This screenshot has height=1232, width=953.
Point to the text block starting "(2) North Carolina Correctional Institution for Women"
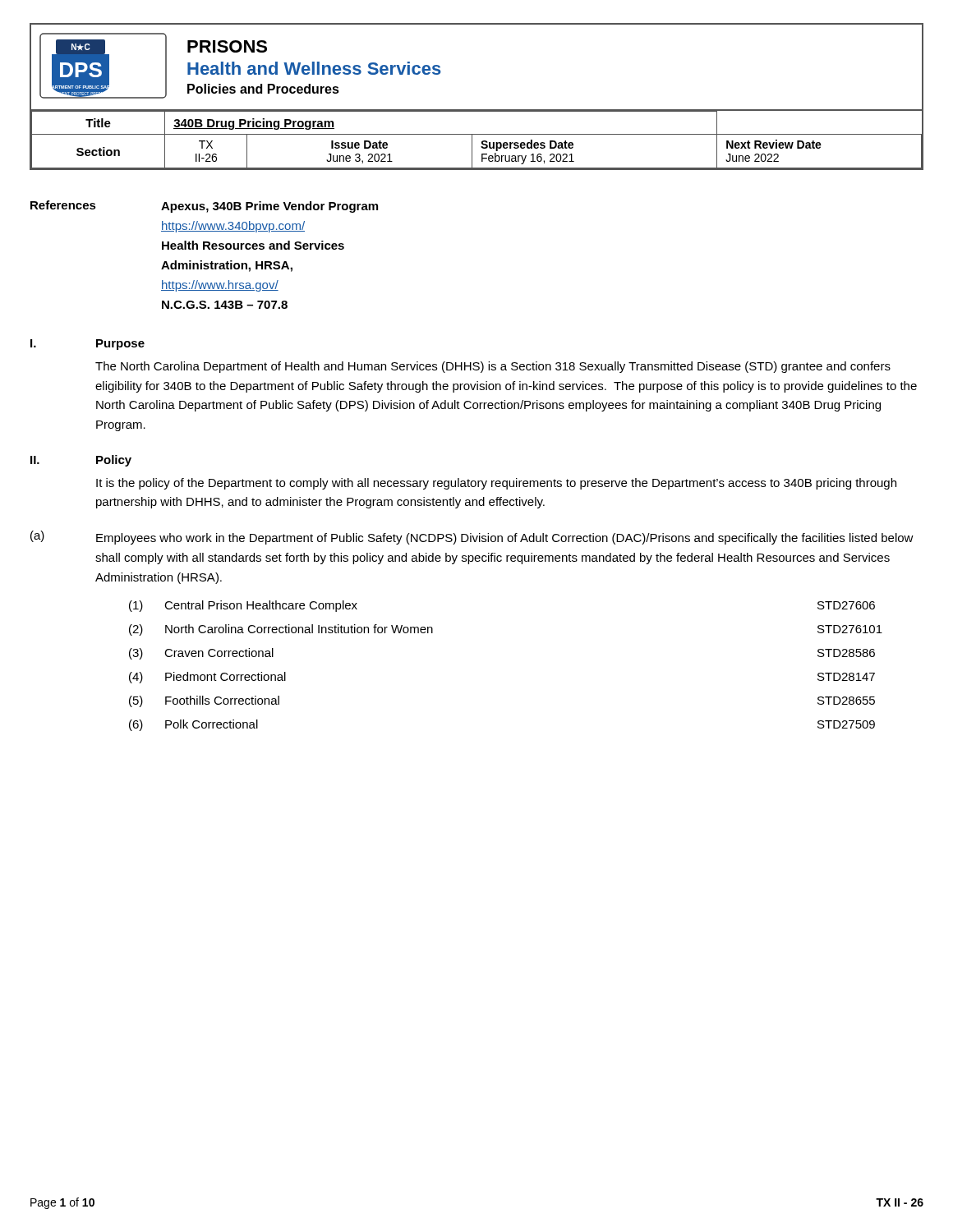[x=299, y=629]
